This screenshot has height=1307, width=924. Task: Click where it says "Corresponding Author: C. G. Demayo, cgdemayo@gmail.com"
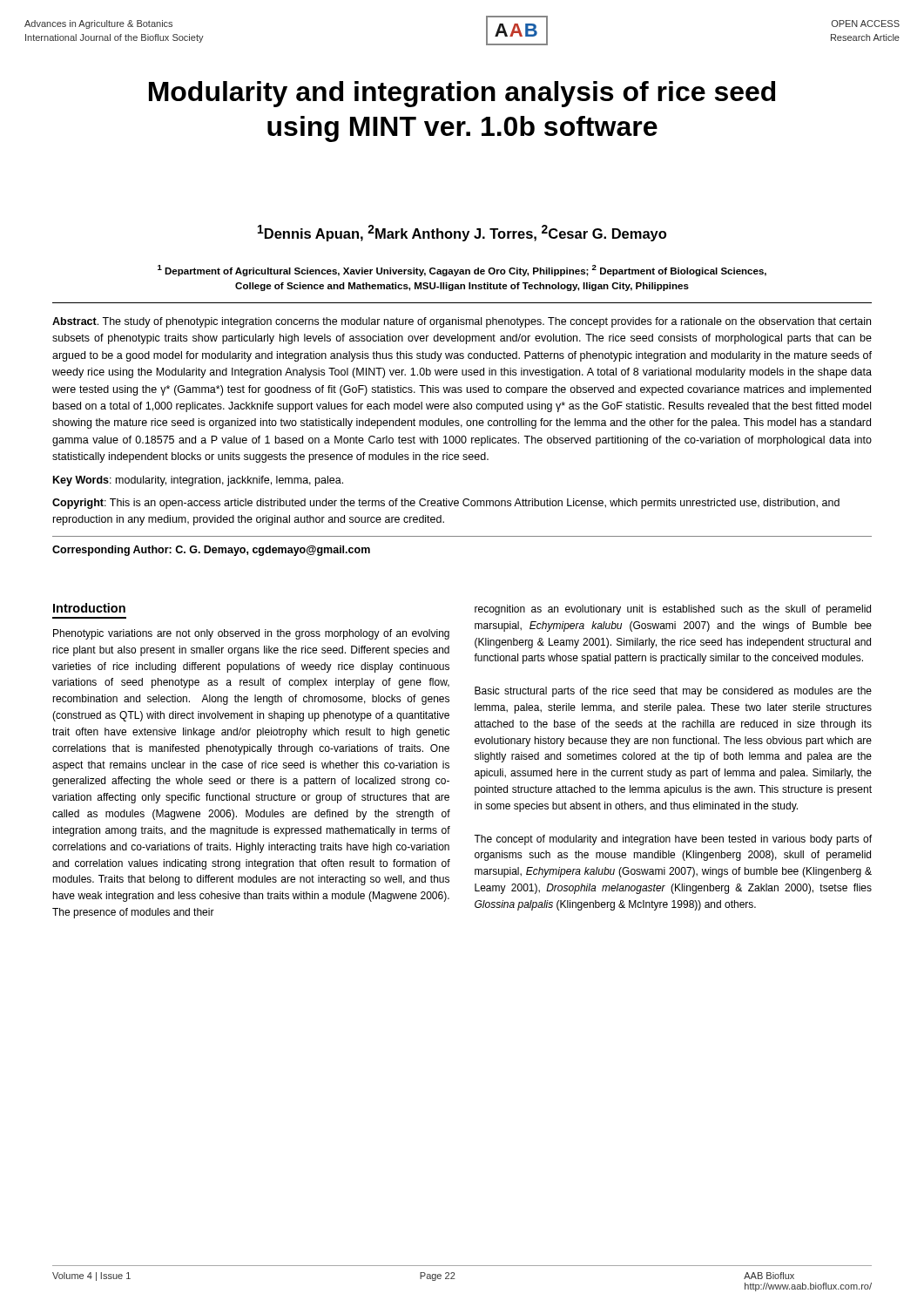[211, 549]
